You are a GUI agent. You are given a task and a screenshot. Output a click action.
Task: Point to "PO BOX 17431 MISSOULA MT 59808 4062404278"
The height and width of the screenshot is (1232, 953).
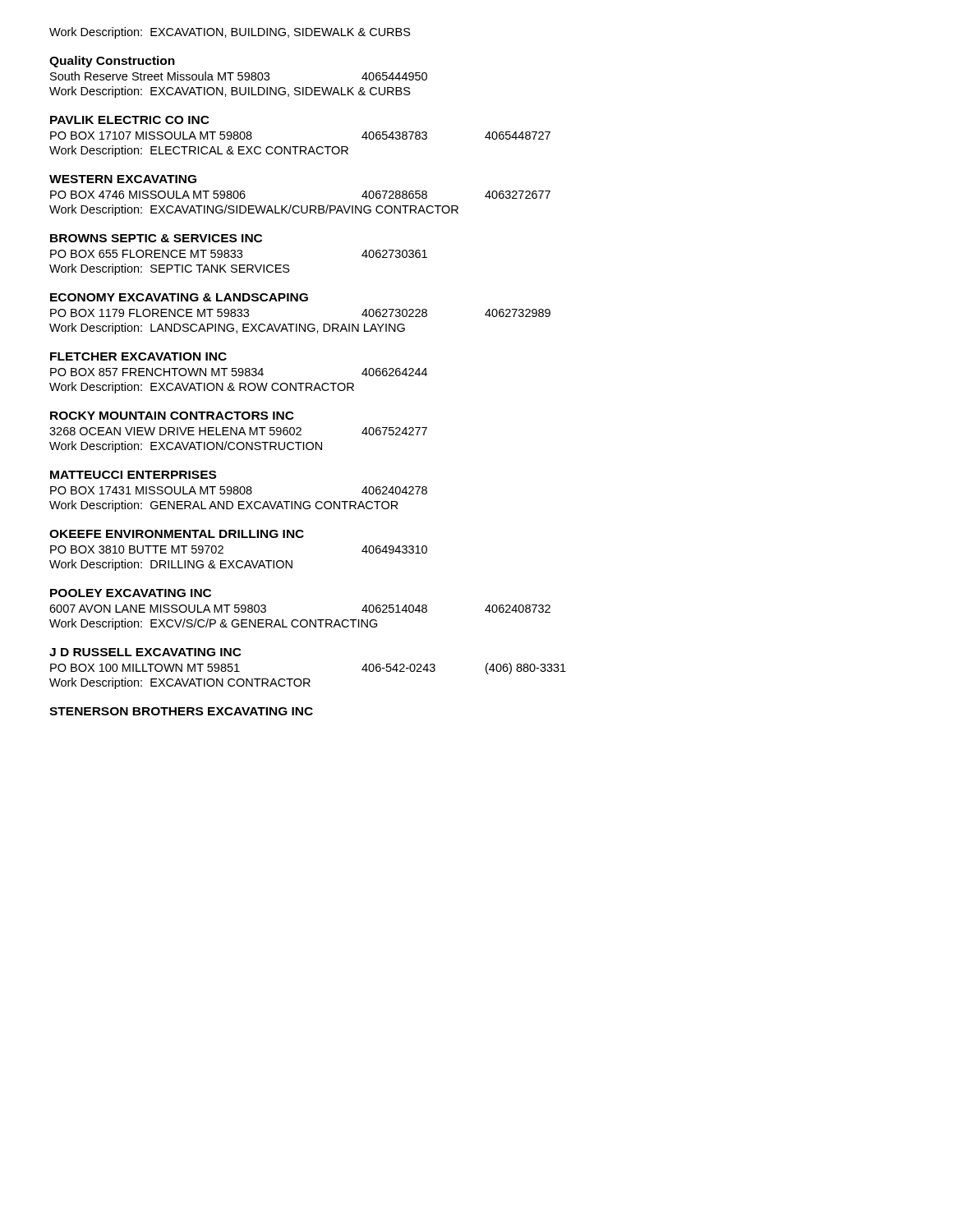pos(239,490)
